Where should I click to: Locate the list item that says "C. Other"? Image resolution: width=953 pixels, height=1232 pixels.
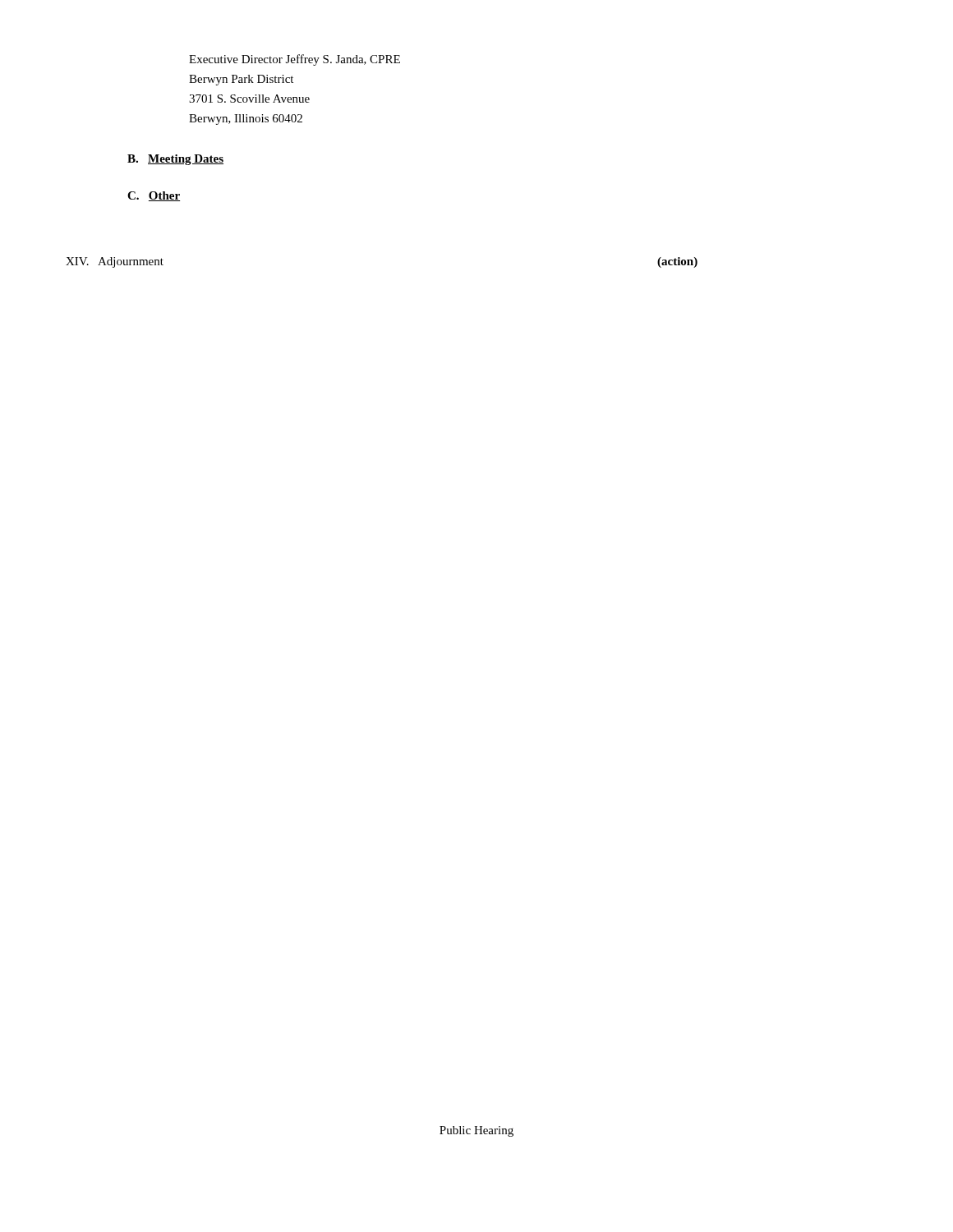[154, 195]
